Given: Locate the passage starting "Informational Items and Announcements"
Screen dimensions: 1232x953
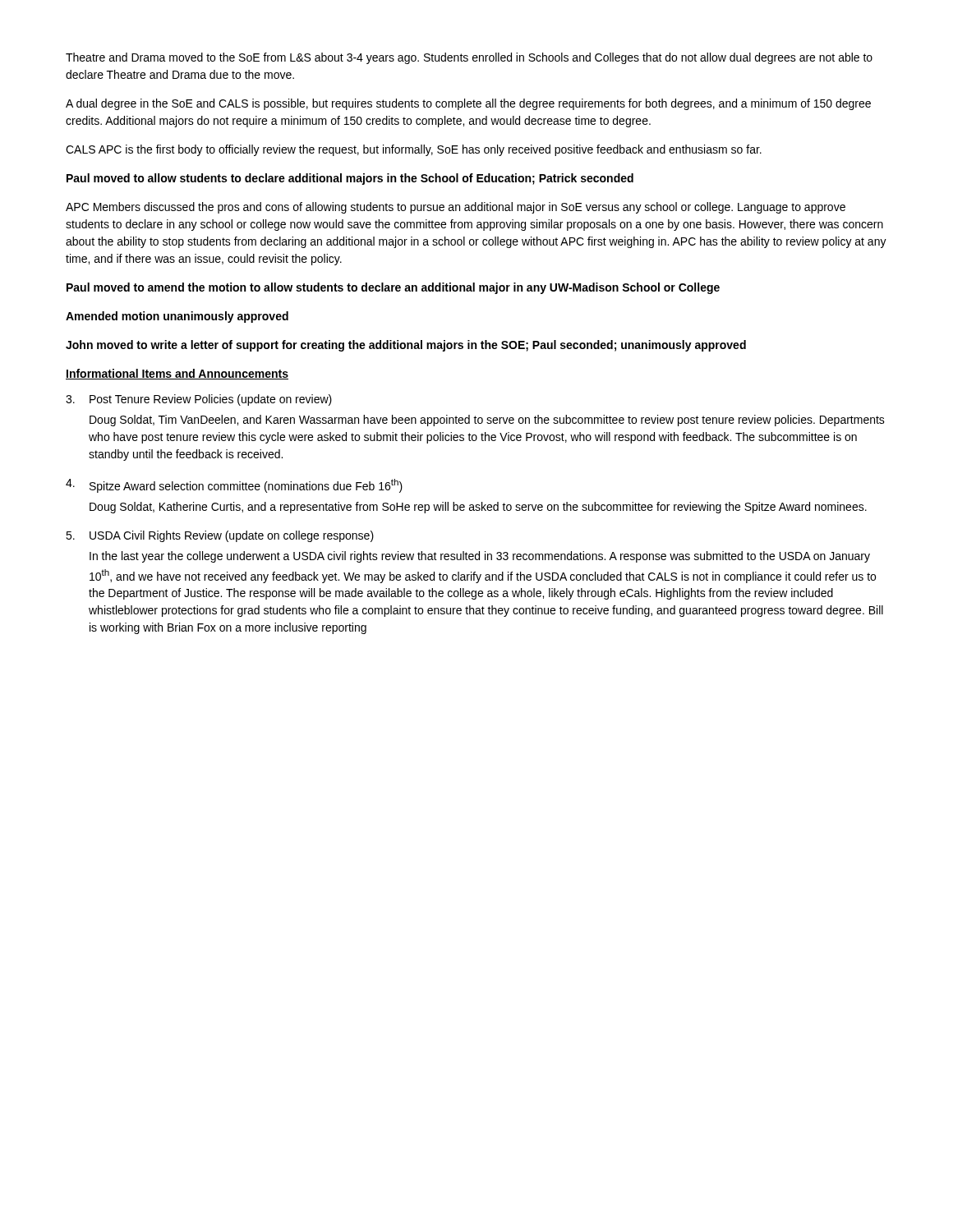Looking at the screenshot, I should 177,374.
